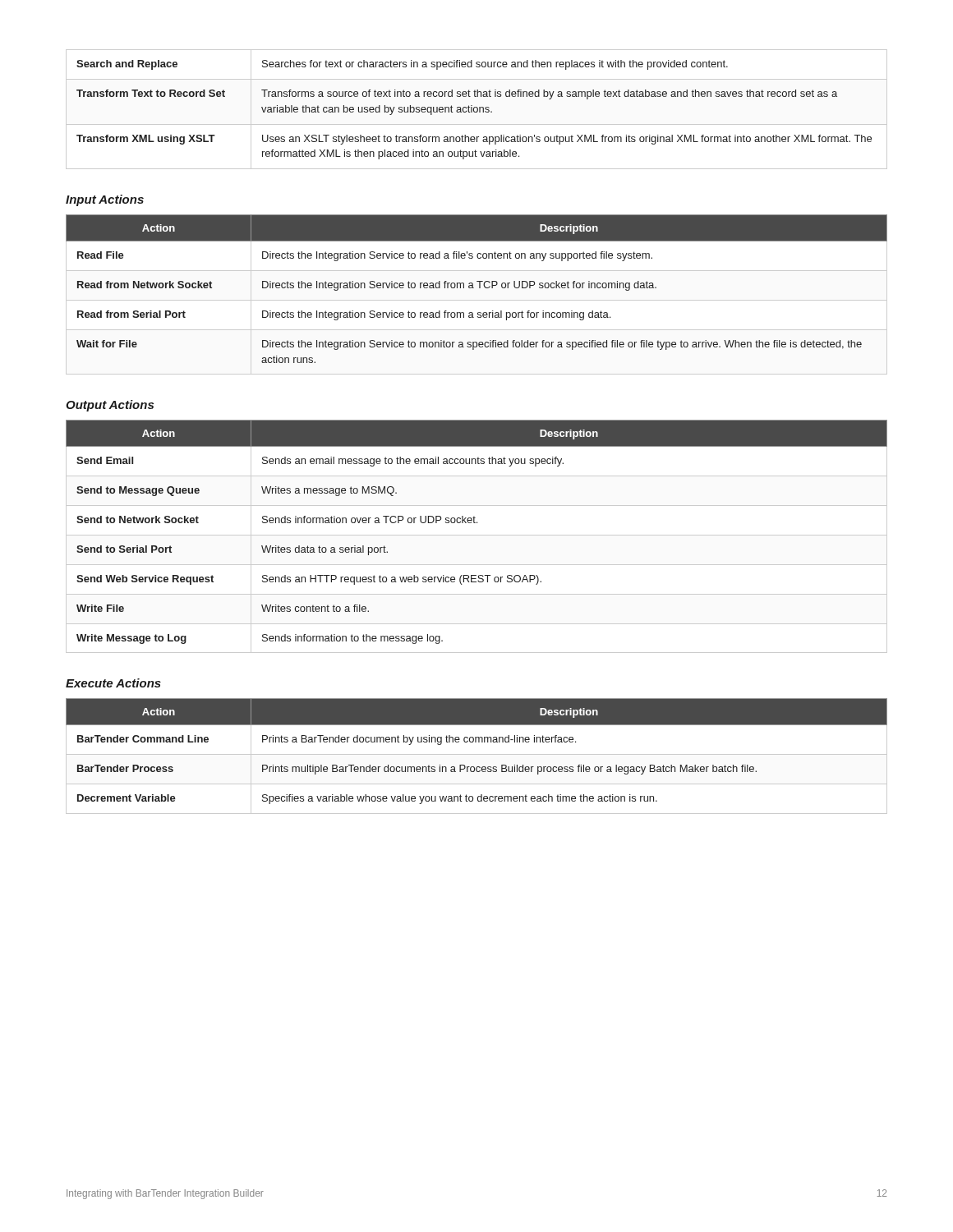Locate the text "Input Actions"
The height and width of the screenshot is (1232, 953).
pos(105,199)
